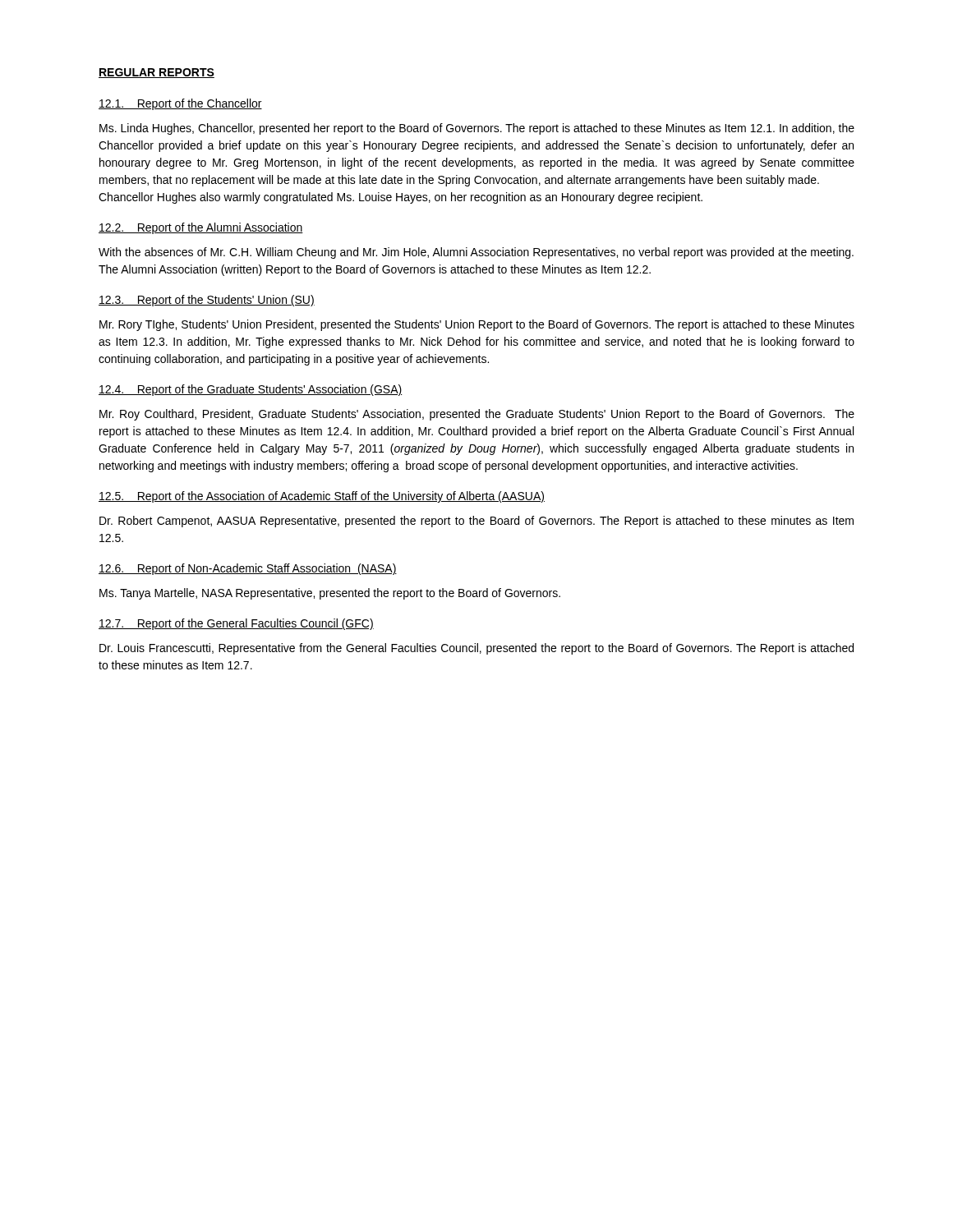Point to the element starting "Dr. Louis Francescutti, Representative from the General"

click(x=476, y=657)
